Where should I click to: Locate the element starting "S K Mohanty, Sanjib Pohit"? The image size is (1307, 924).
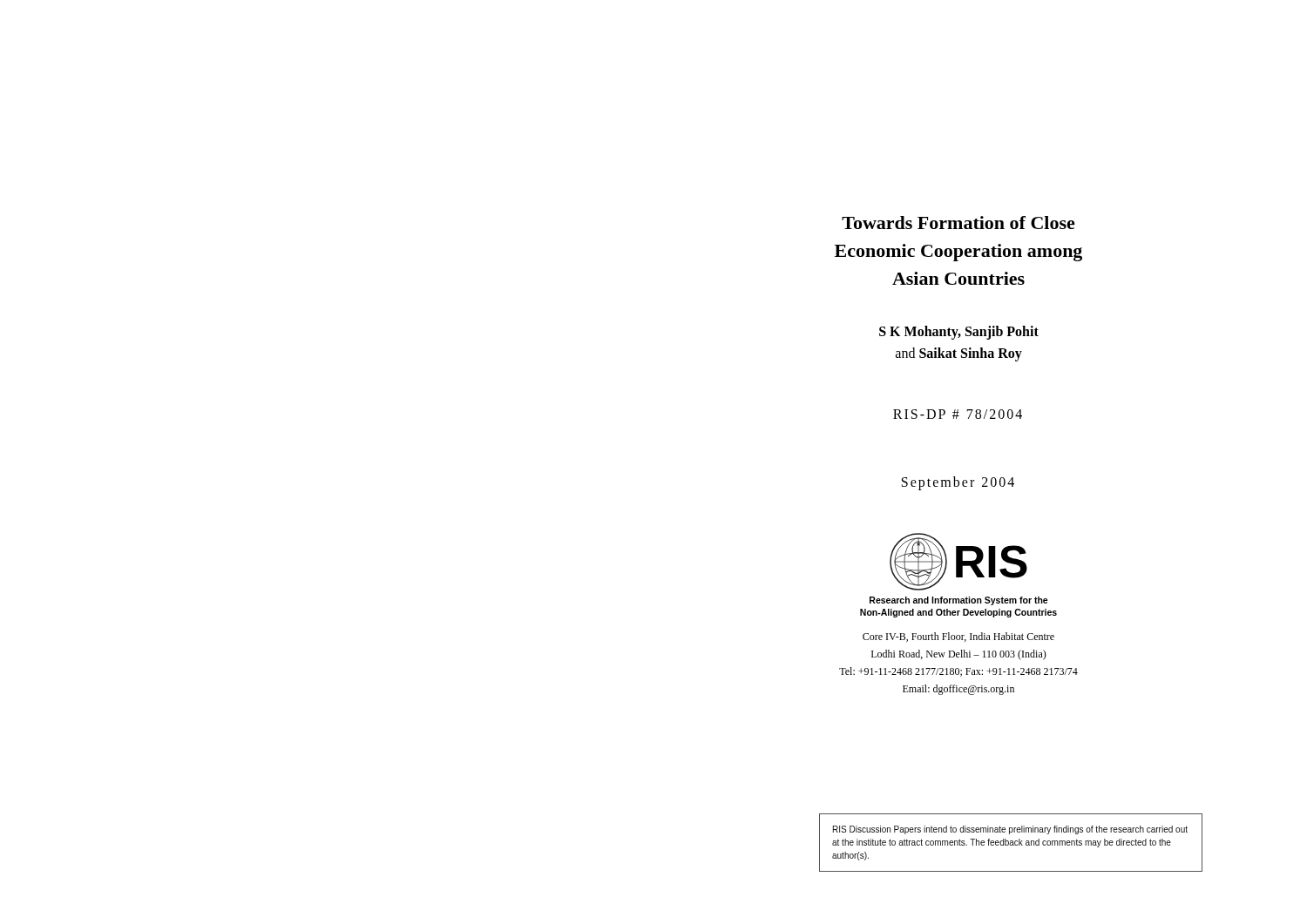(x=958, y=342)
